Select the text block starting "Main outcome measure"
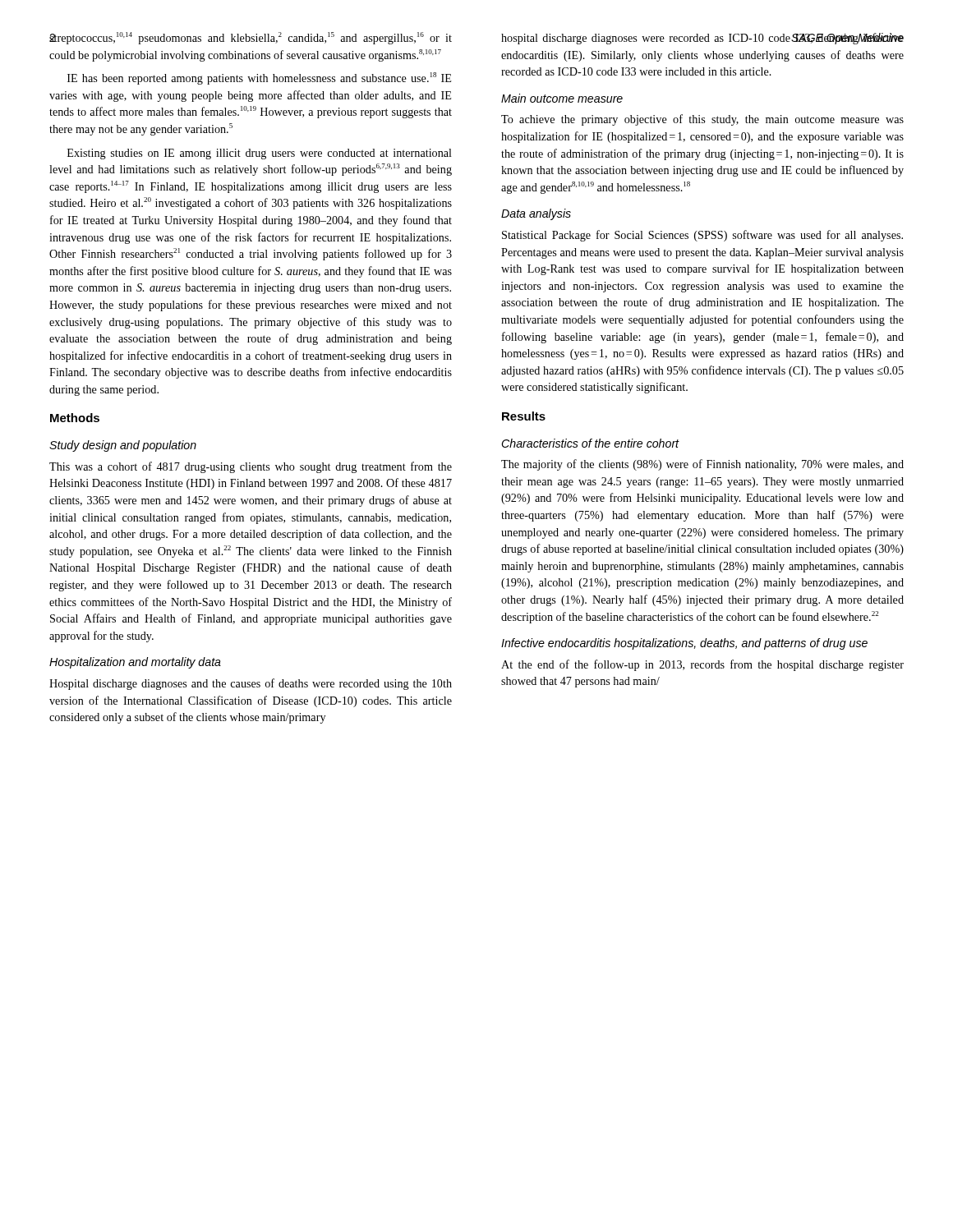 562,98
